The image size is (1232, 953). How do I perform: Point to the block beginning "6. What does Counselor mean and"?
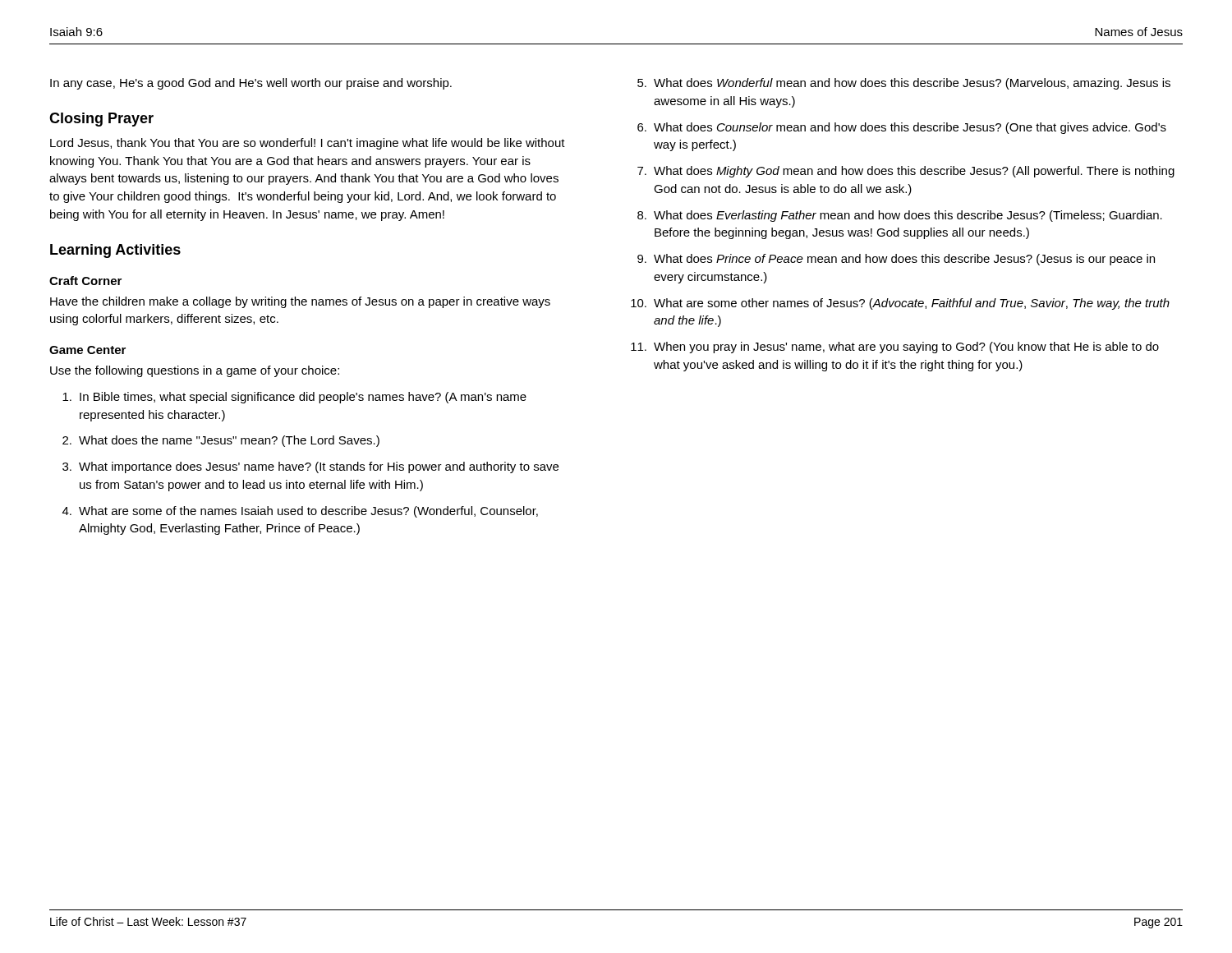(x=903, y=136)
